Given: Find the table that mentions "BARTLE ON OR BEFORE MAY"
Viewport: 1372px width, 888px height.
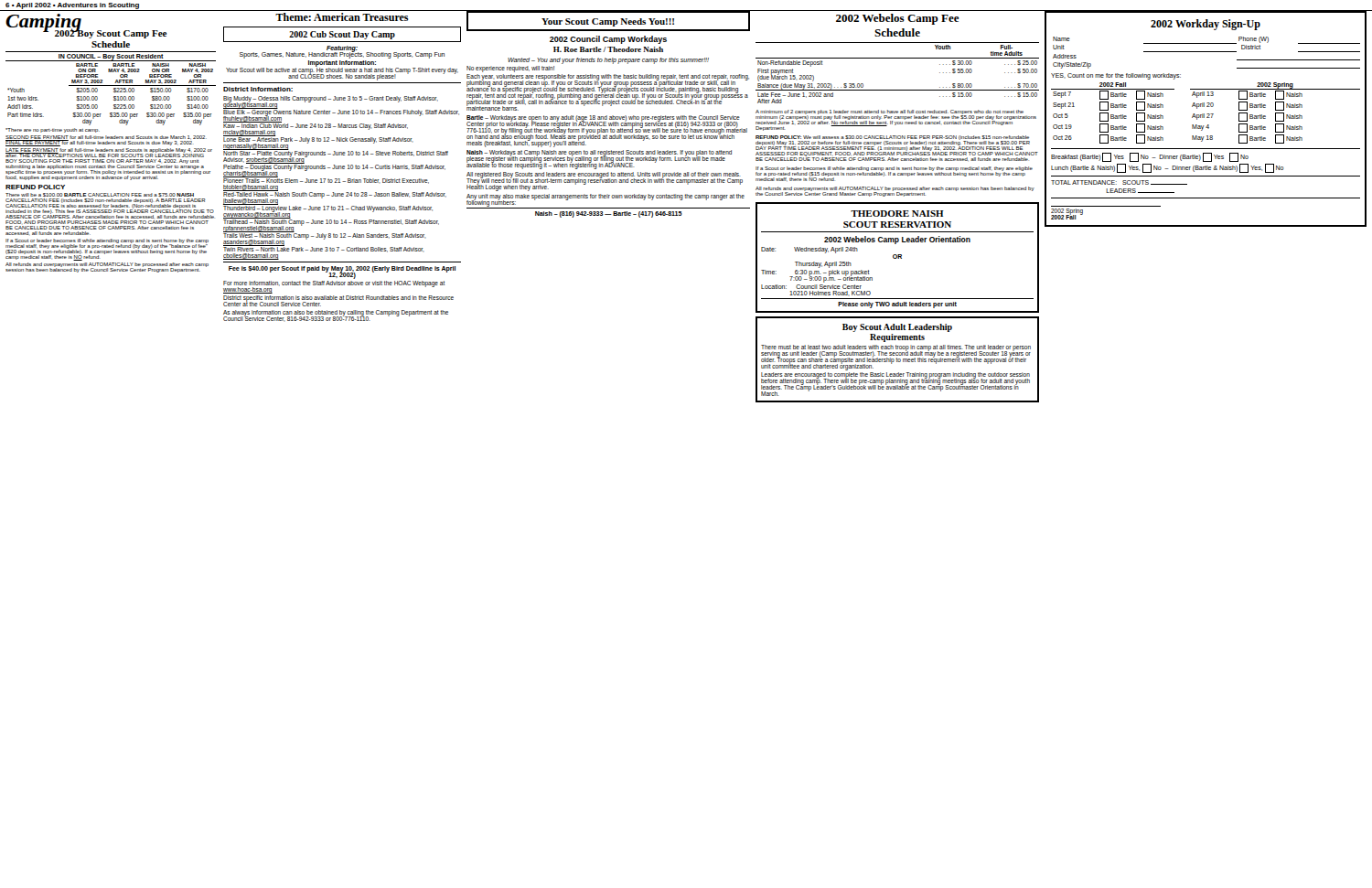Looking at the screenshot, I should (111, 88).
